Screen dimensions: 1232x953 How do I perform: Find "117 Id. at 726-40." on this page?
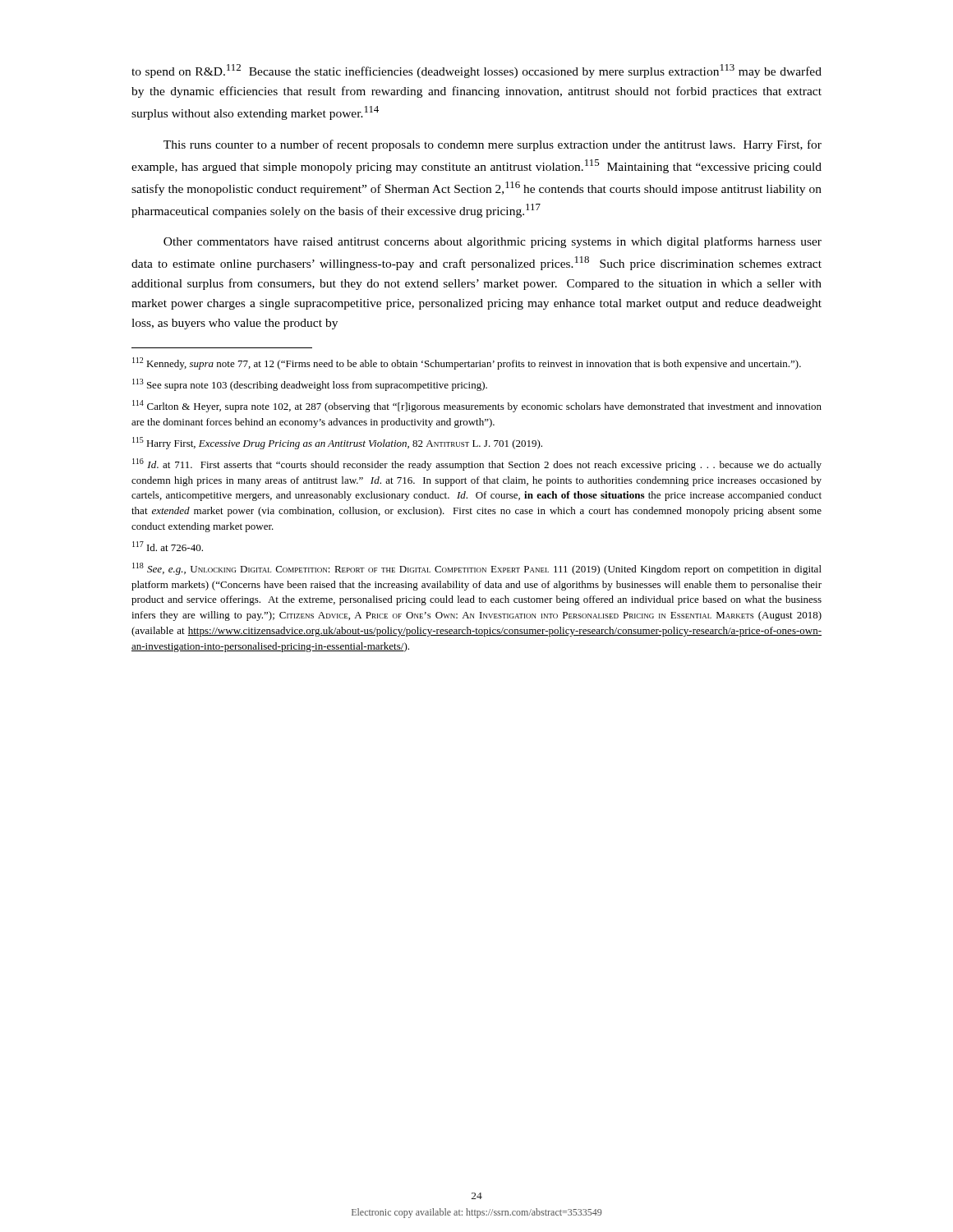click(x=168, y=547)
